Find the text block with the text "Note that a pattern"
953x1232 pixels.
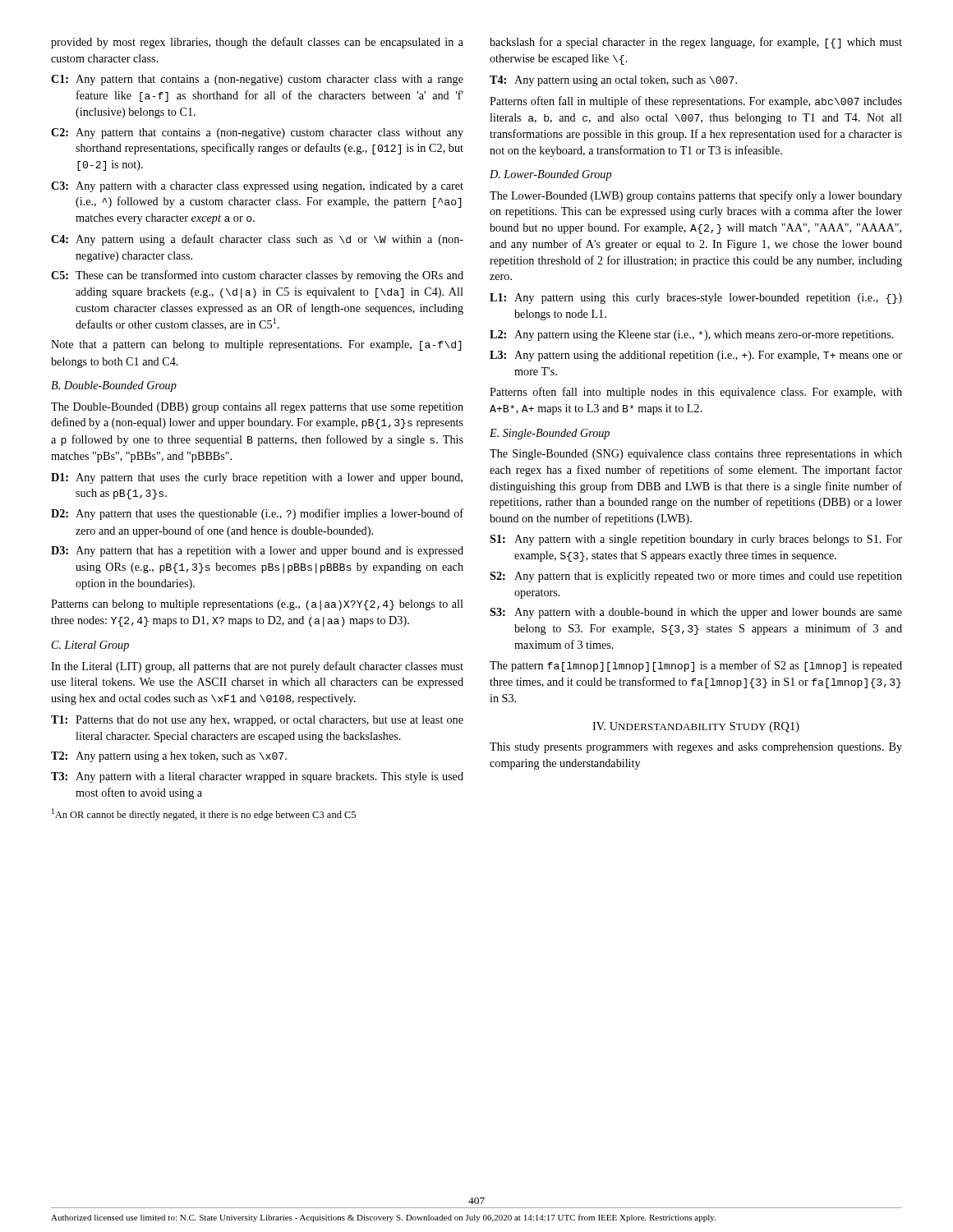click(x=257, y=353)
